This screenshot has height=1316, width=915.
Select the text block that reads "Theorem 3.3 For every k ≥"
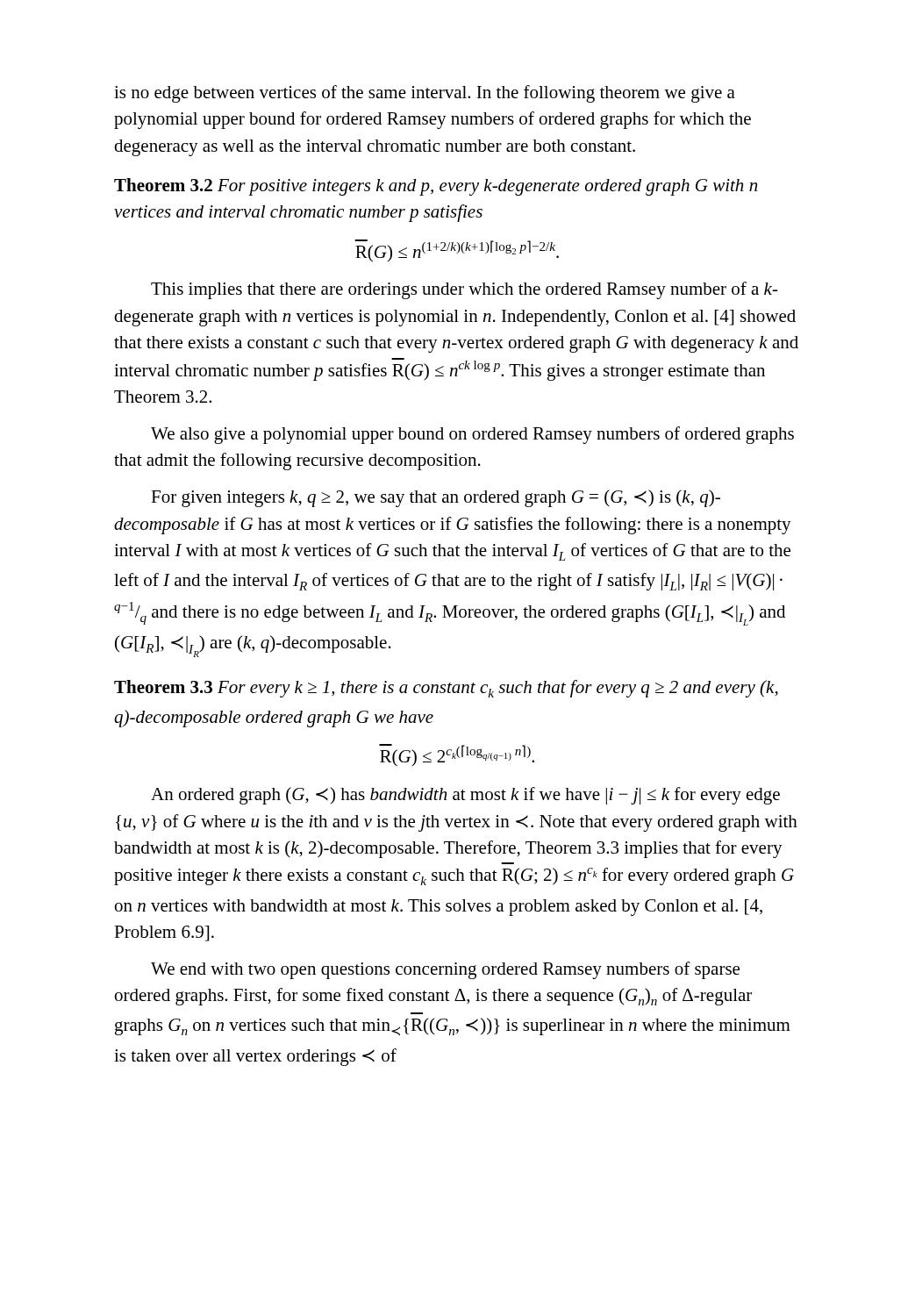click(x=446, y=702)
